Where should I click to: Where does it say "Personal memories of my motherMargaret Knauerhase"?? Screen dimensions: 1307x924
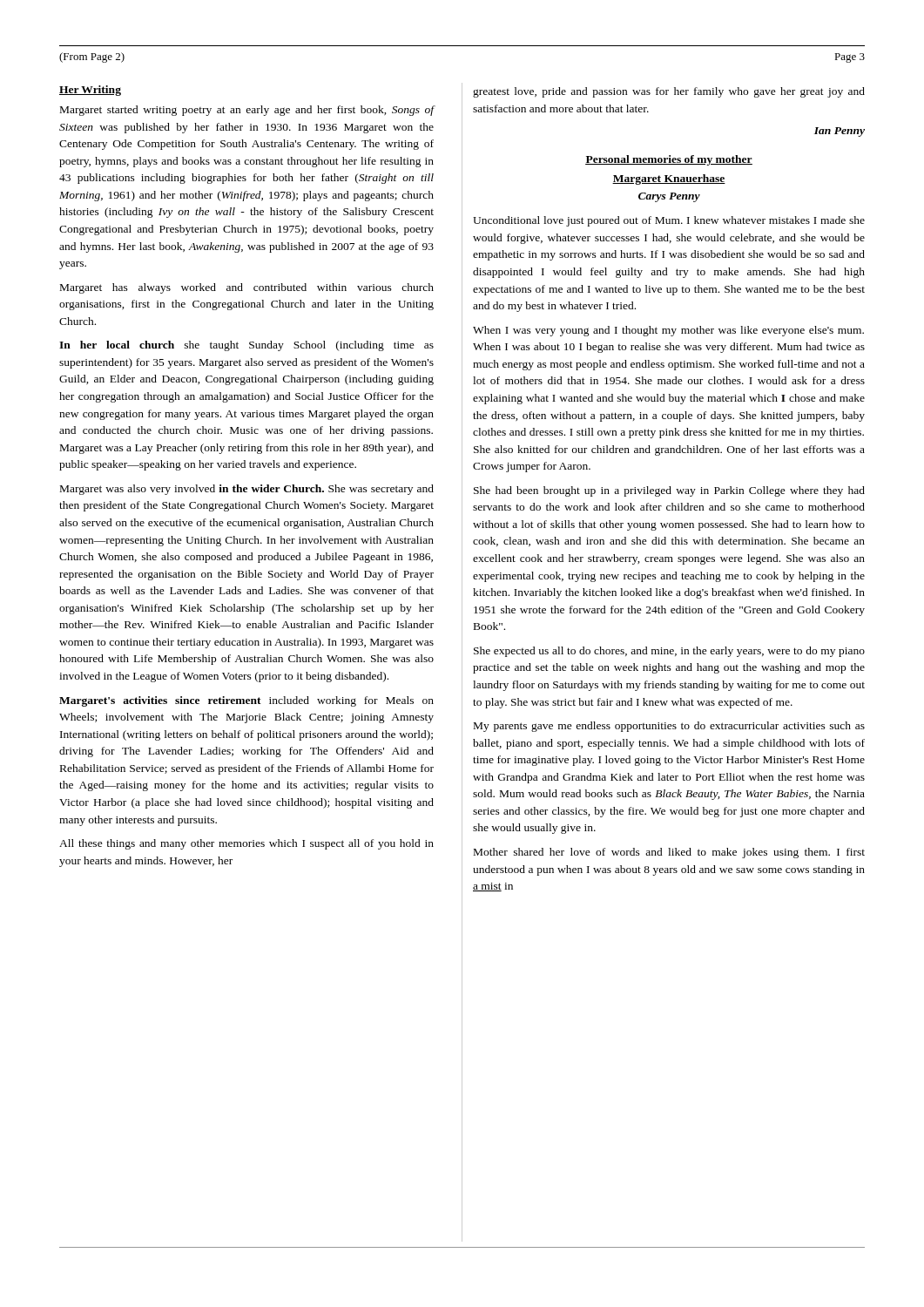coord(669,169)
